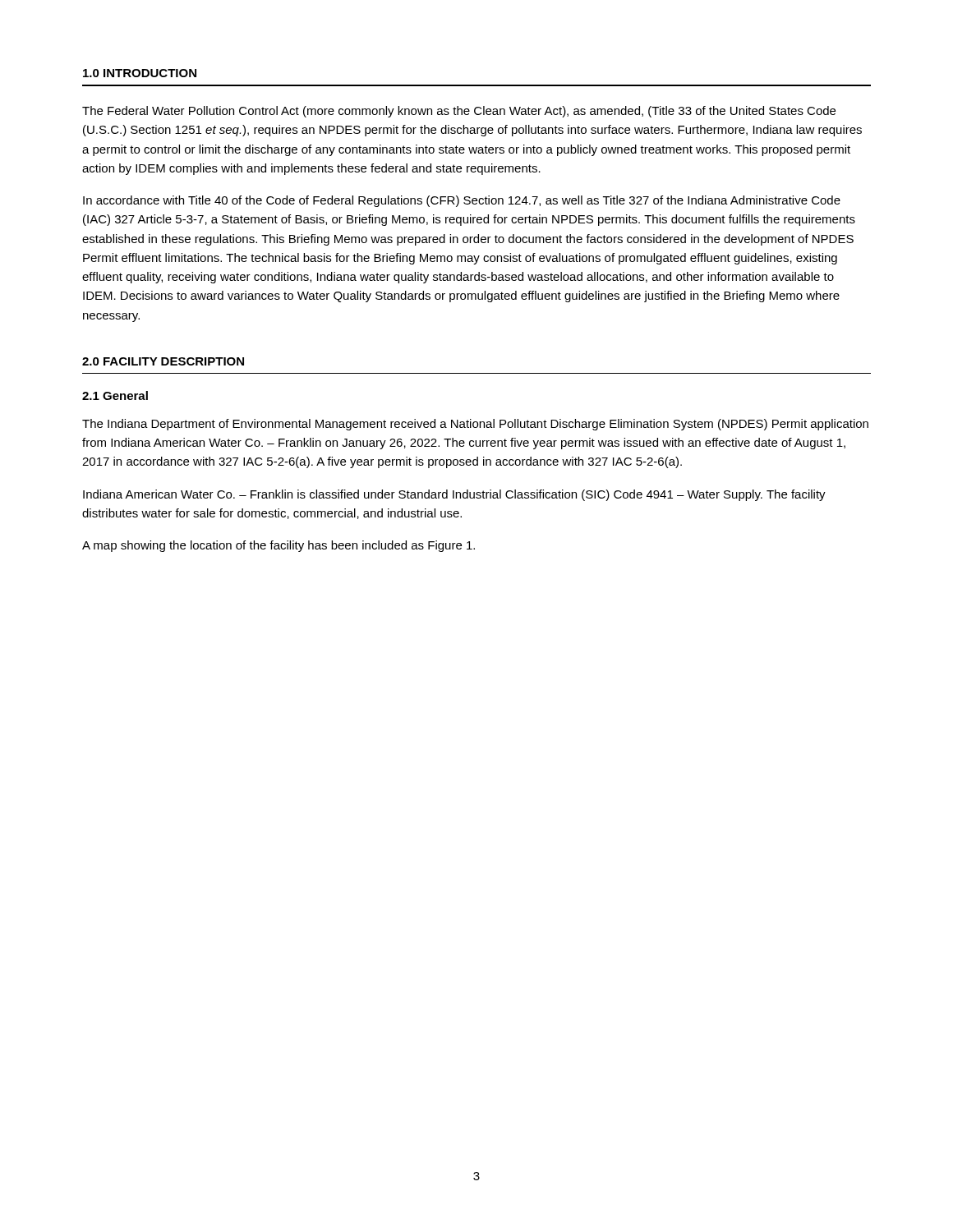Viewport: 953px width, 1232px height.
Task: Locate the region starting "A map showing the location"
Action: point(279,545)
